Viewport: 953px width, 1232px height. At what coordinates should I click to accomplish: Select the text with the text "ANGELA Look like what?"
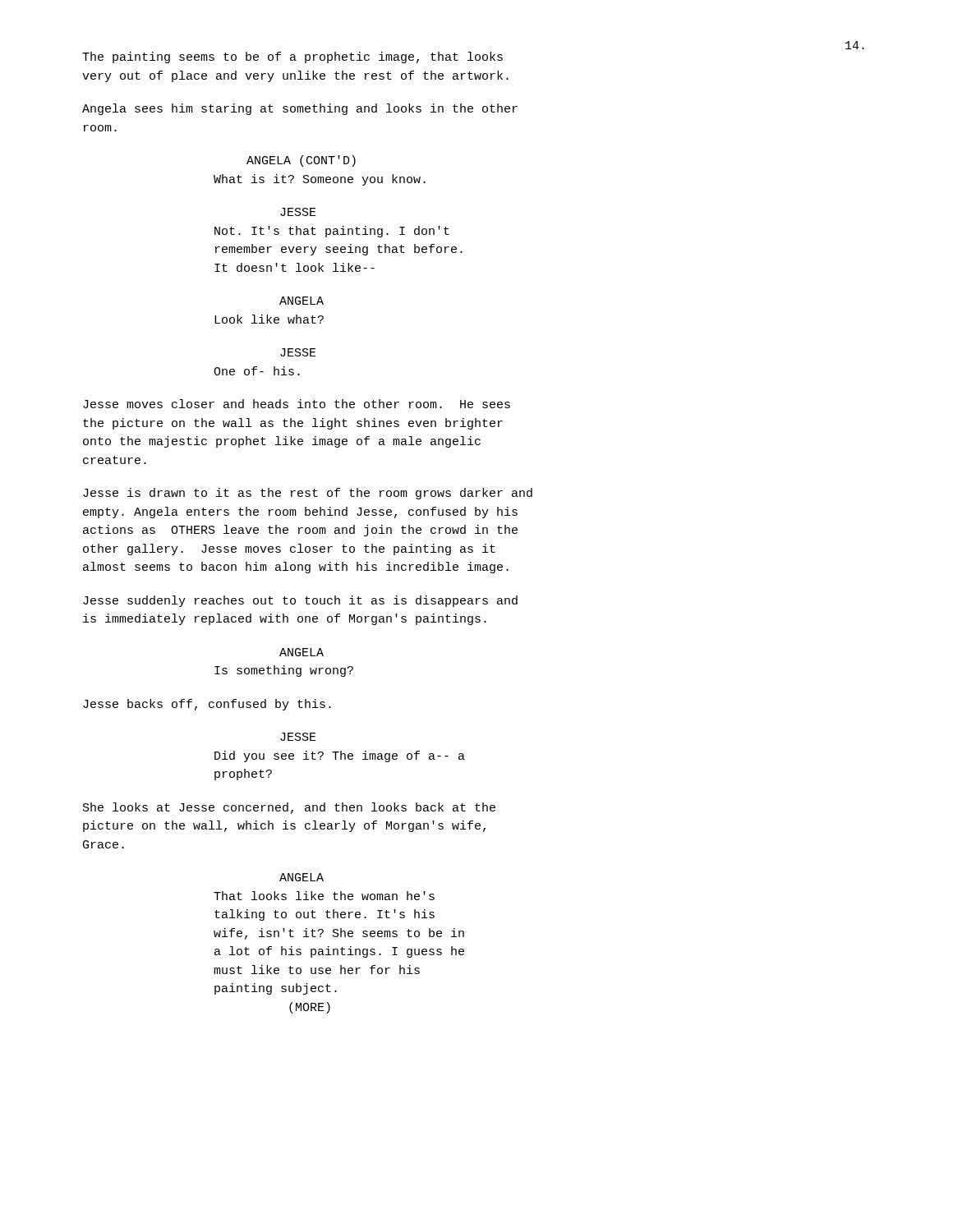pyautogui.click(x=302, y=301)
